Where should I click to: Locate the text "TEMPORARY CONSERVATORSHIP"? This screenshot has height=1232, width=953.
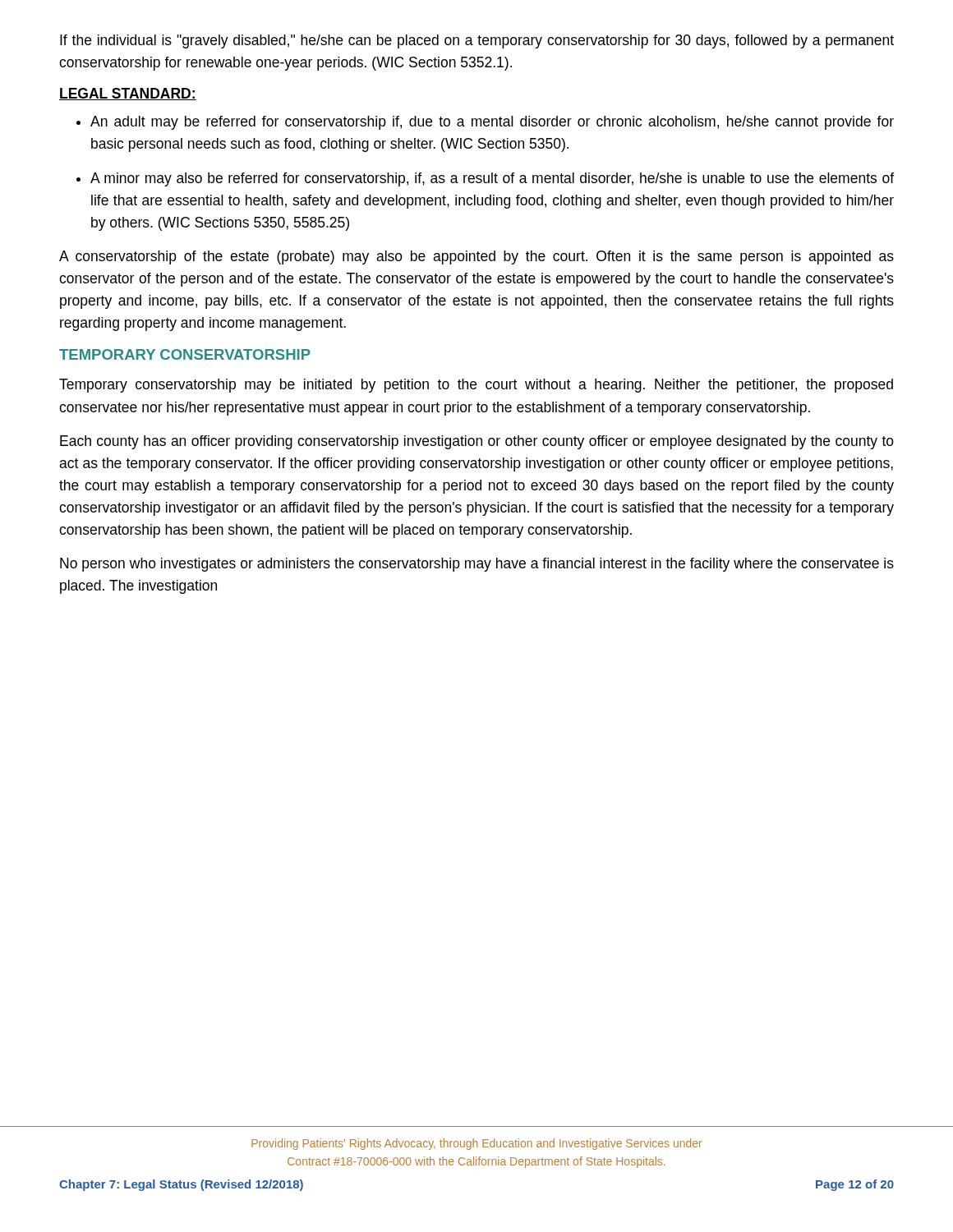coord(185,354)
